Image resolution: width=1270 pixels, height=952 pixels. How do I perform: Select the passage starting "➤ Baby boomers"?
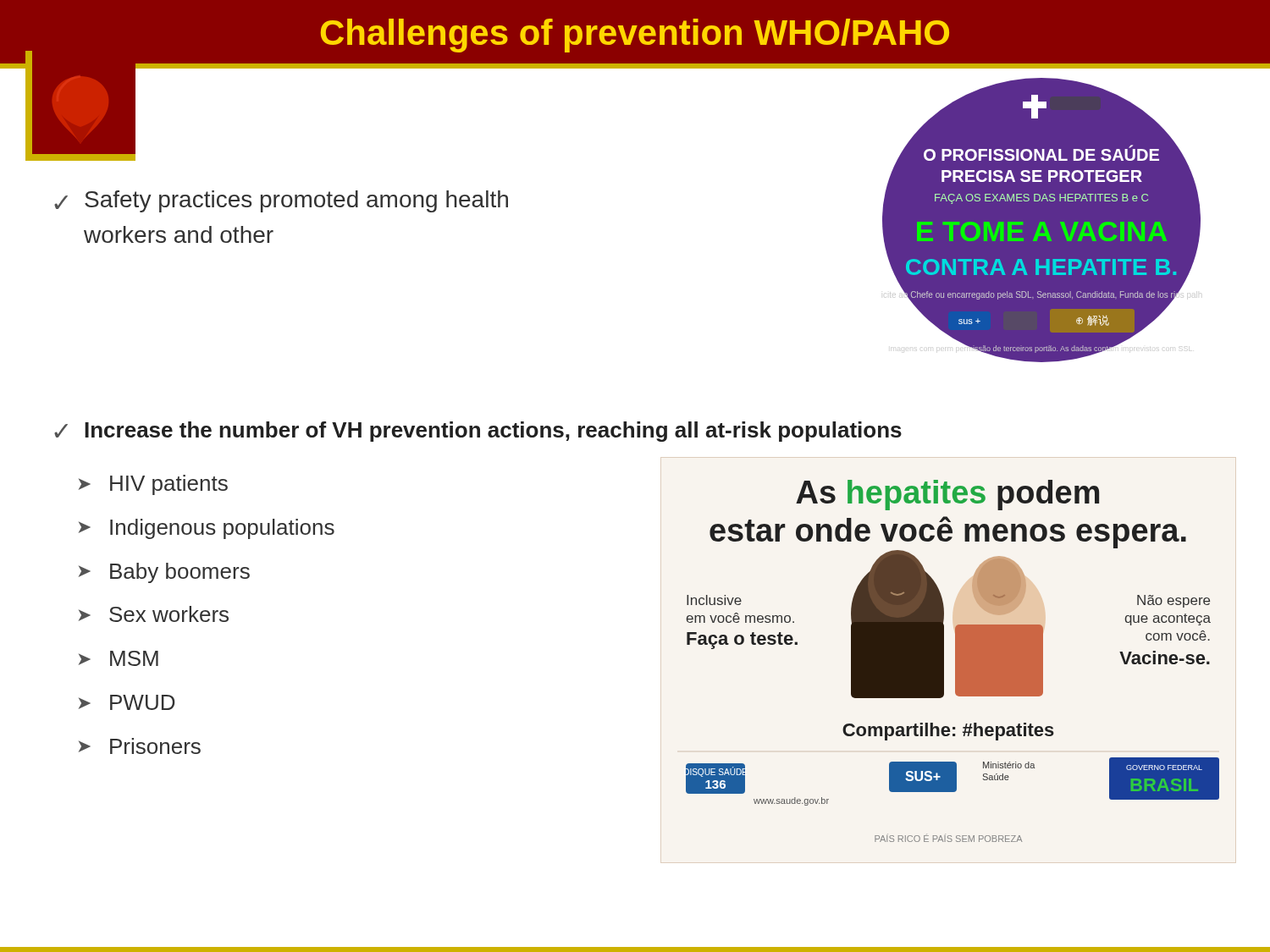163,572
